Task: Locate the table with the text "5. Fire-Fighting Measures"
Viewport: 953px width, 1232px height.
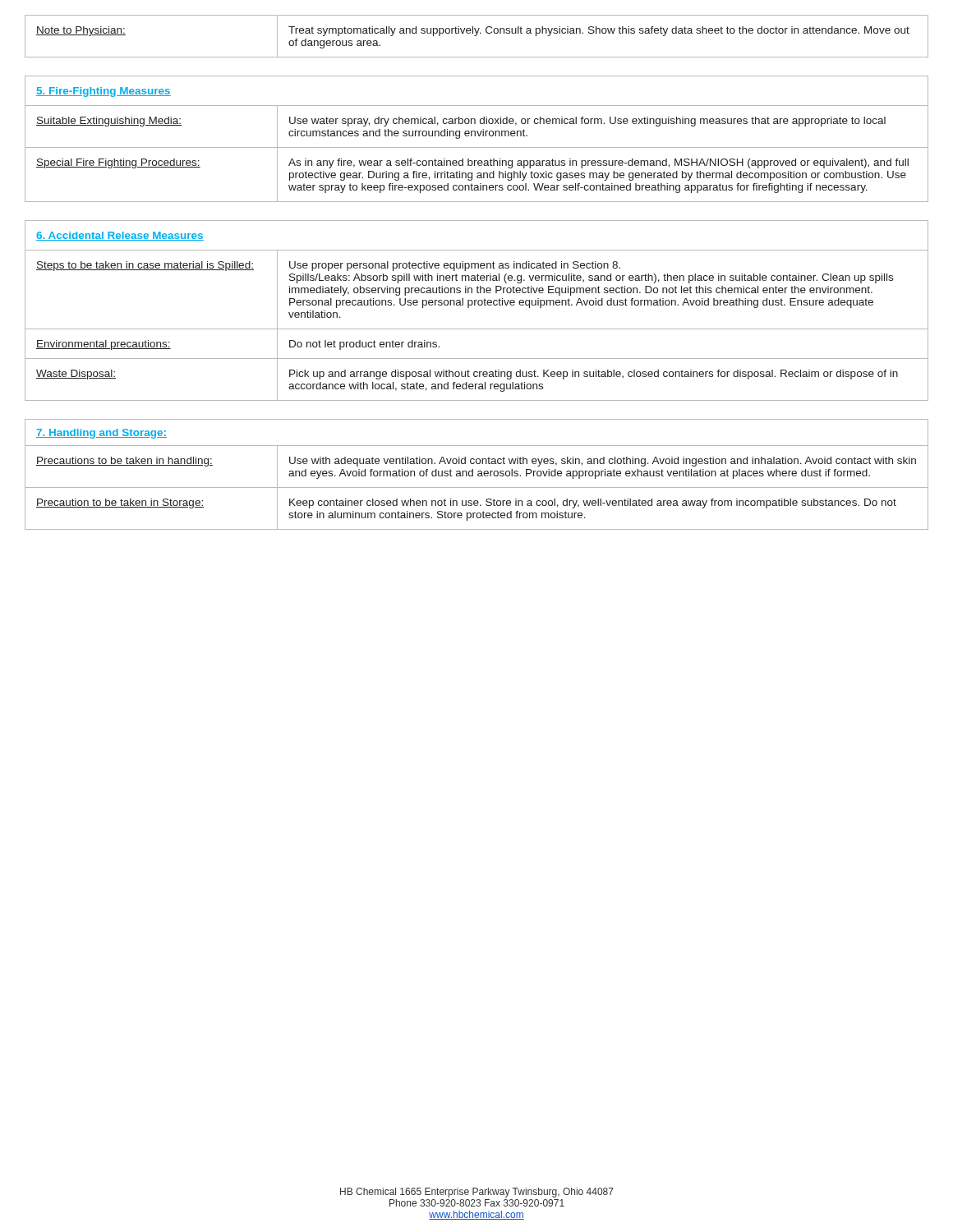Action: coord(476,139)
